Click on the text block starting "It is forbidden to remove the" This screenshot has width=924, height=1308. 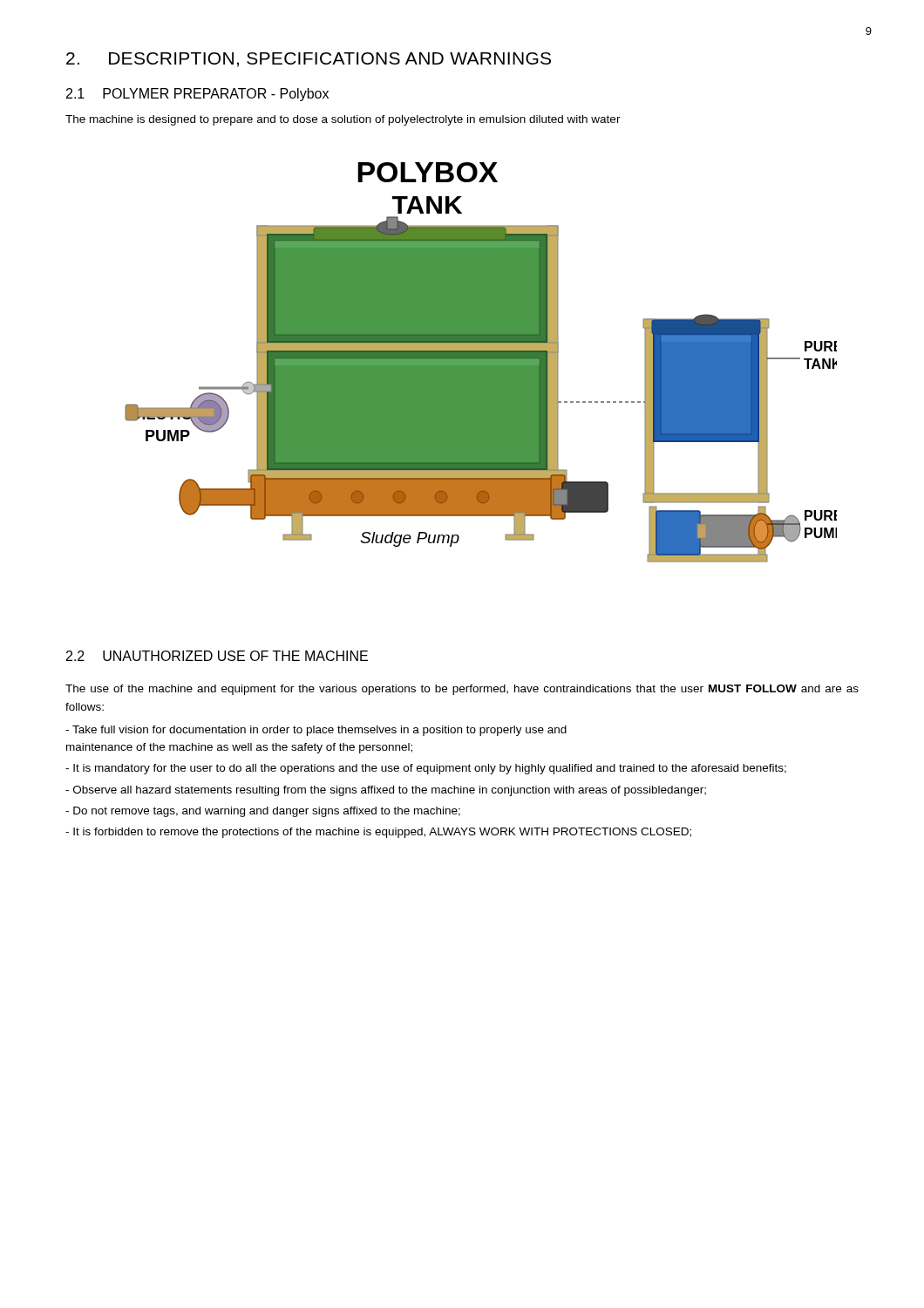click(379, 831)
